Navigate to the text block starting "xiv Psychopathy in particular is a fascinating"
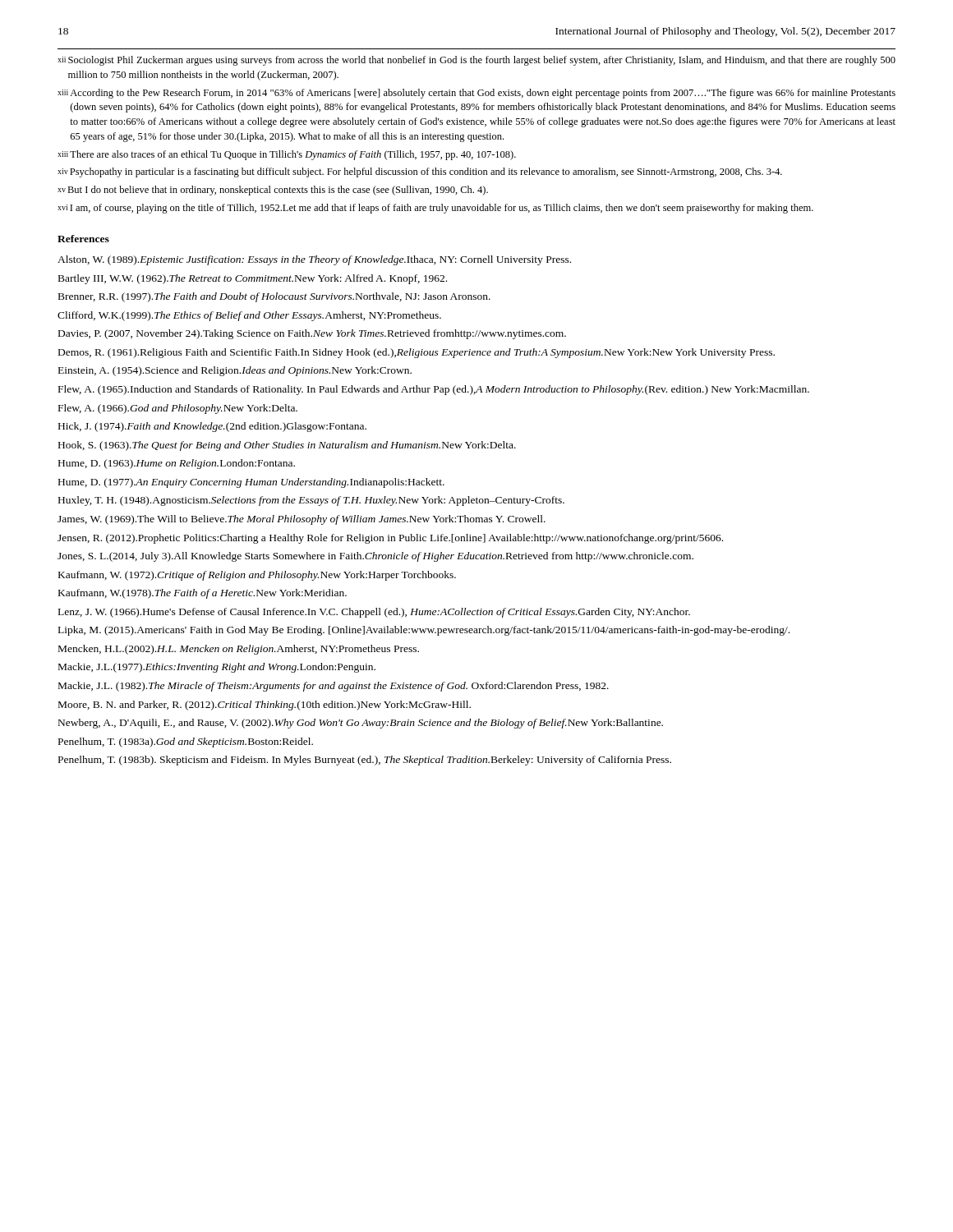 (x=476, y=173)
